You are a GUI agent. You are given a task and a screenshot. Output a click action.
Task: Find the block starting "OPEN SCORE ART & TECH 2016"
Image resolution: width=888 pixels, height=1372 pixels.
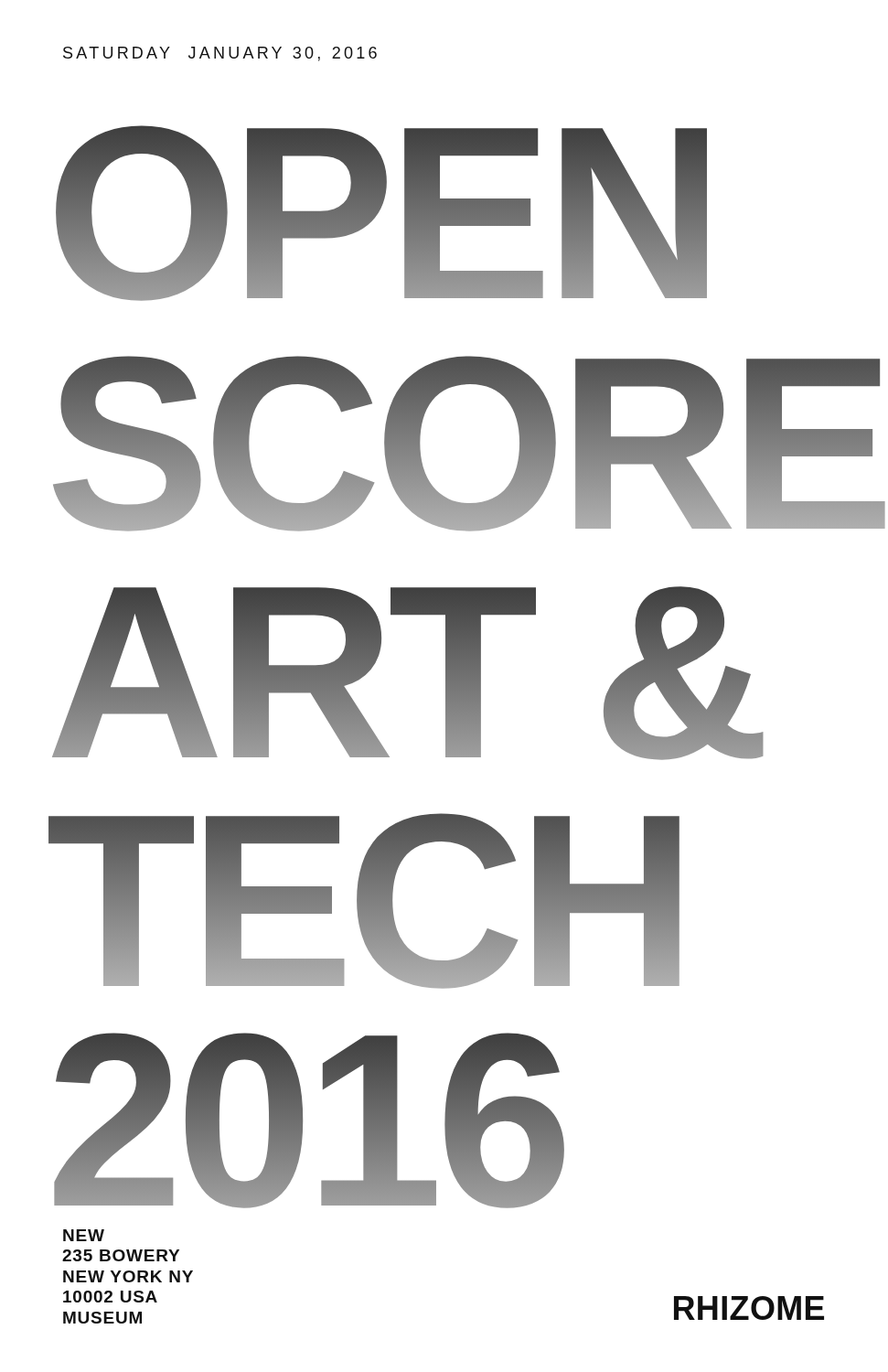(x=444, y=663)
